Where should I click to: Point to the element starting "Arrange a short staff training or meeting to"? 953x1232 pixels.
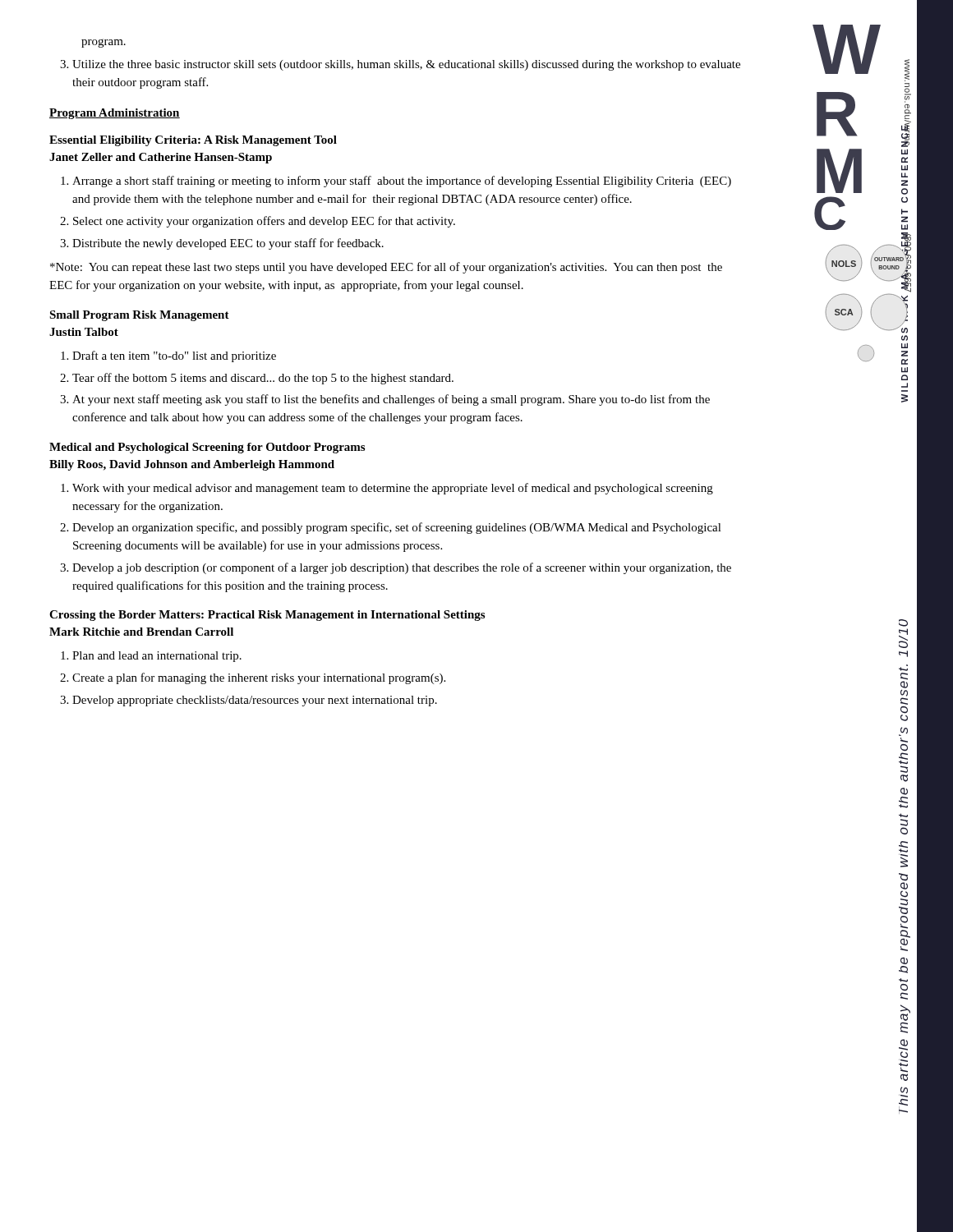(x=402, y=190)
